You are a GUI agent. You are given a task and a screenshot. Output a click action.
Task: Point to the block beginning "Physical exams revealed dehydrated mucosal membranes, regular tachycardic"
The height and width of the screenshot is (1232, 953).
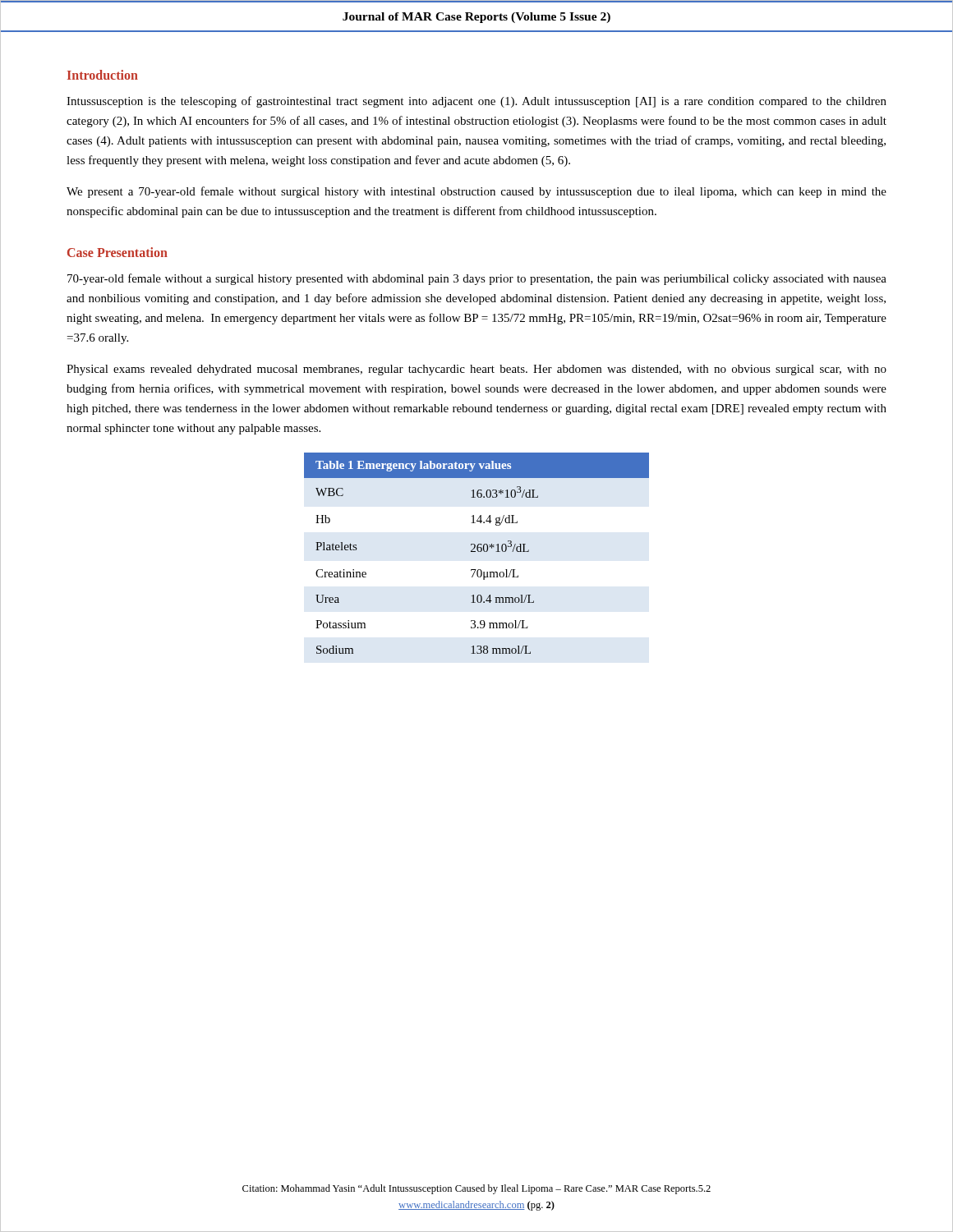point(476,398)
